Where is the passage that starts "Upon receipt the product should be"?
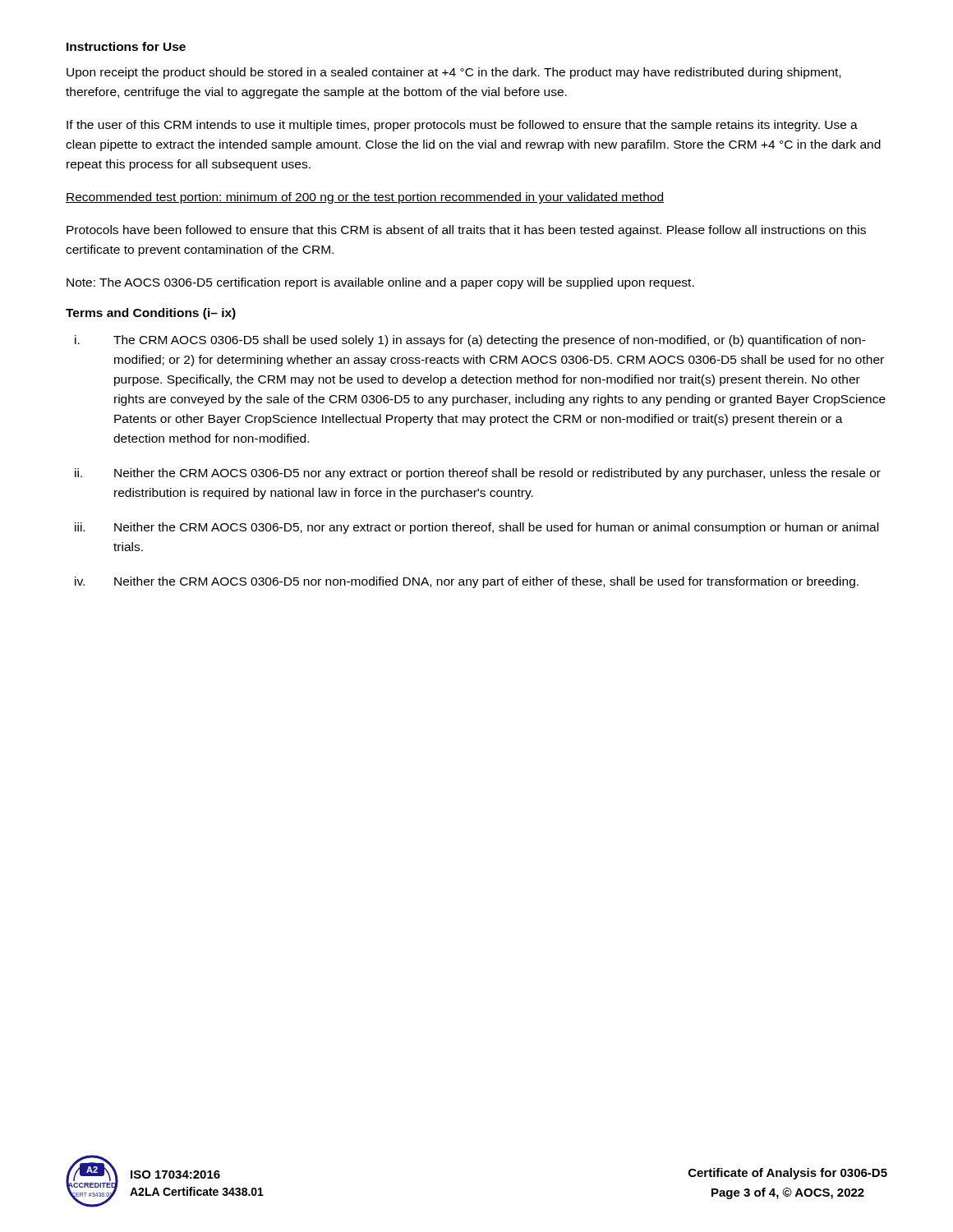This screenshot has width=953, height=1232. pos(454,82)
